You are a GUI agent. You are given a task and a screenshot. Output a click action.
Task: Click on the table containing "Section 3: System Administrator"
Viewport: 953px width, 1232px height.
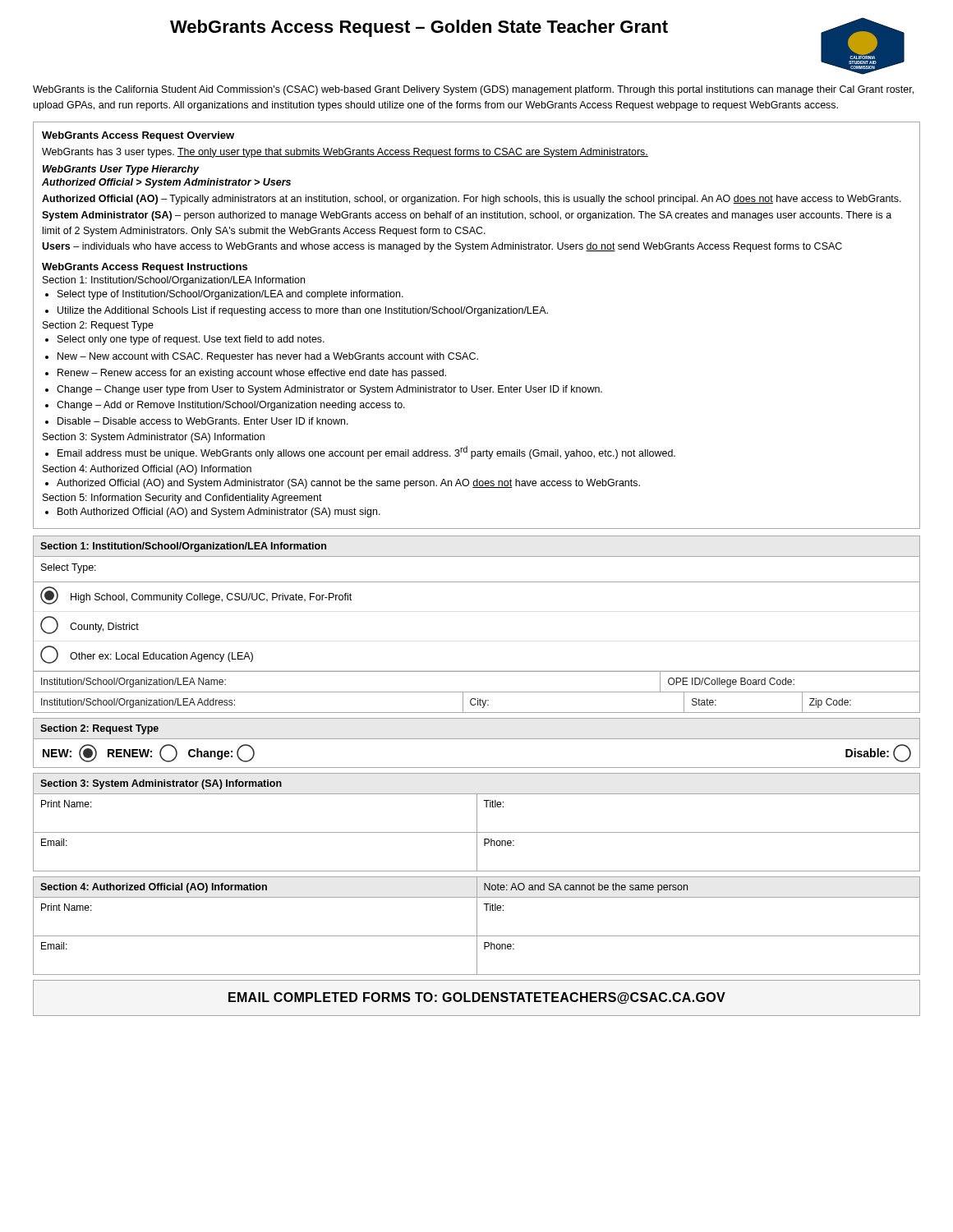click(x=476, y=822)
